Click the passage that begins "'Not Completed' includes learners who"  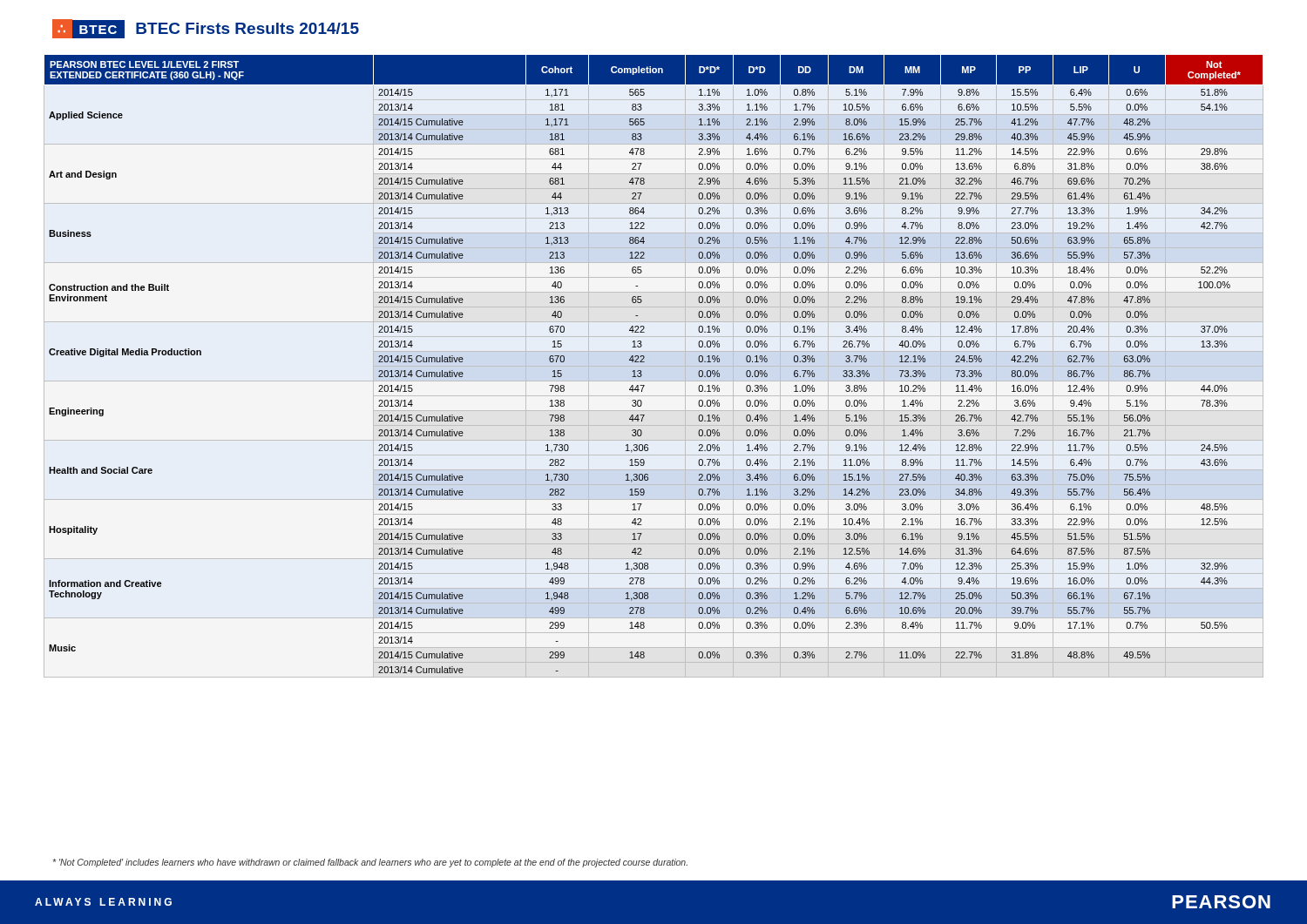[370, 862]
